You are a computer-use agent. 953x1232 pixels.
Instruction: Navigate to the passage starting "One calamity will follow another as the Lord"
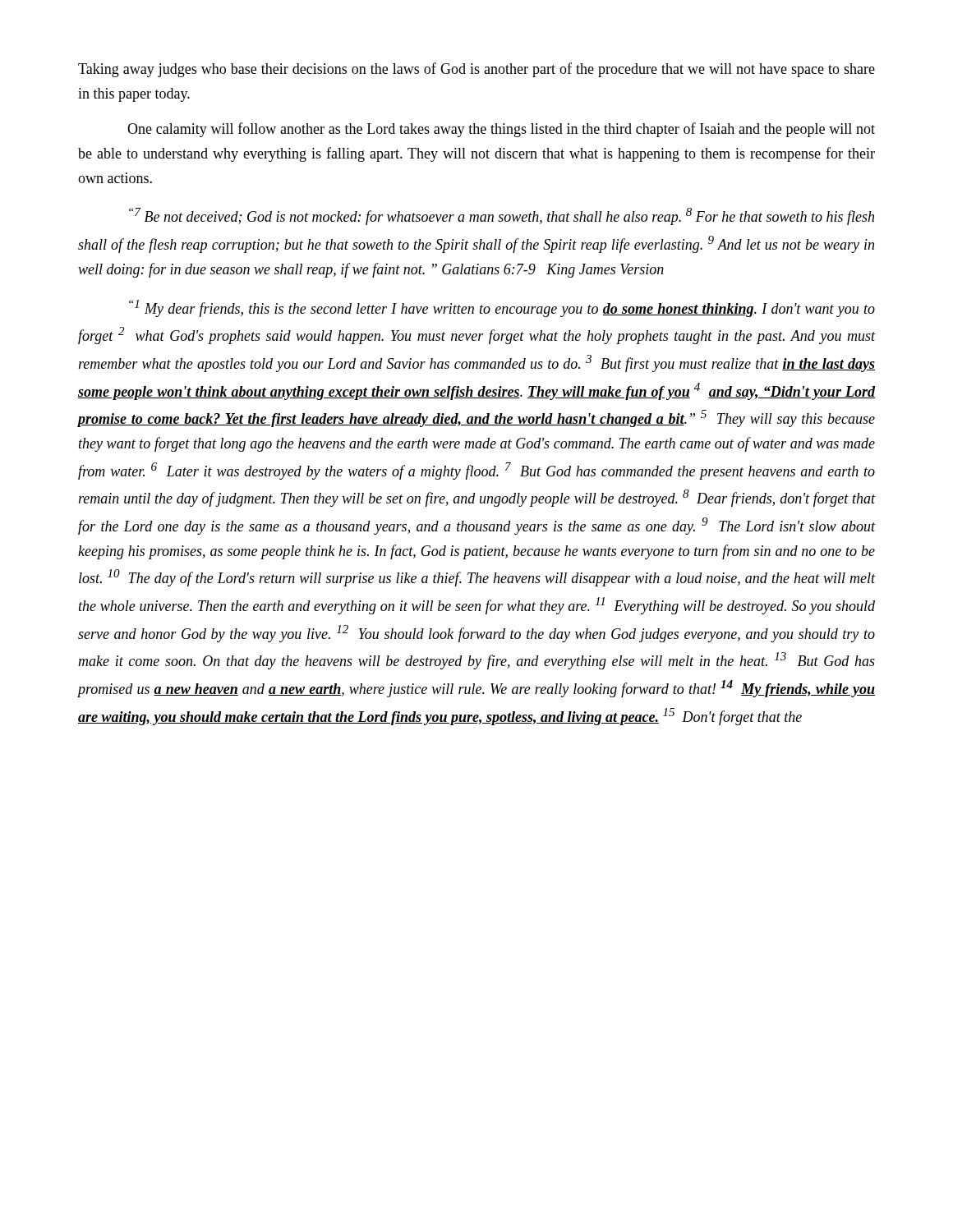coord(476,154)
